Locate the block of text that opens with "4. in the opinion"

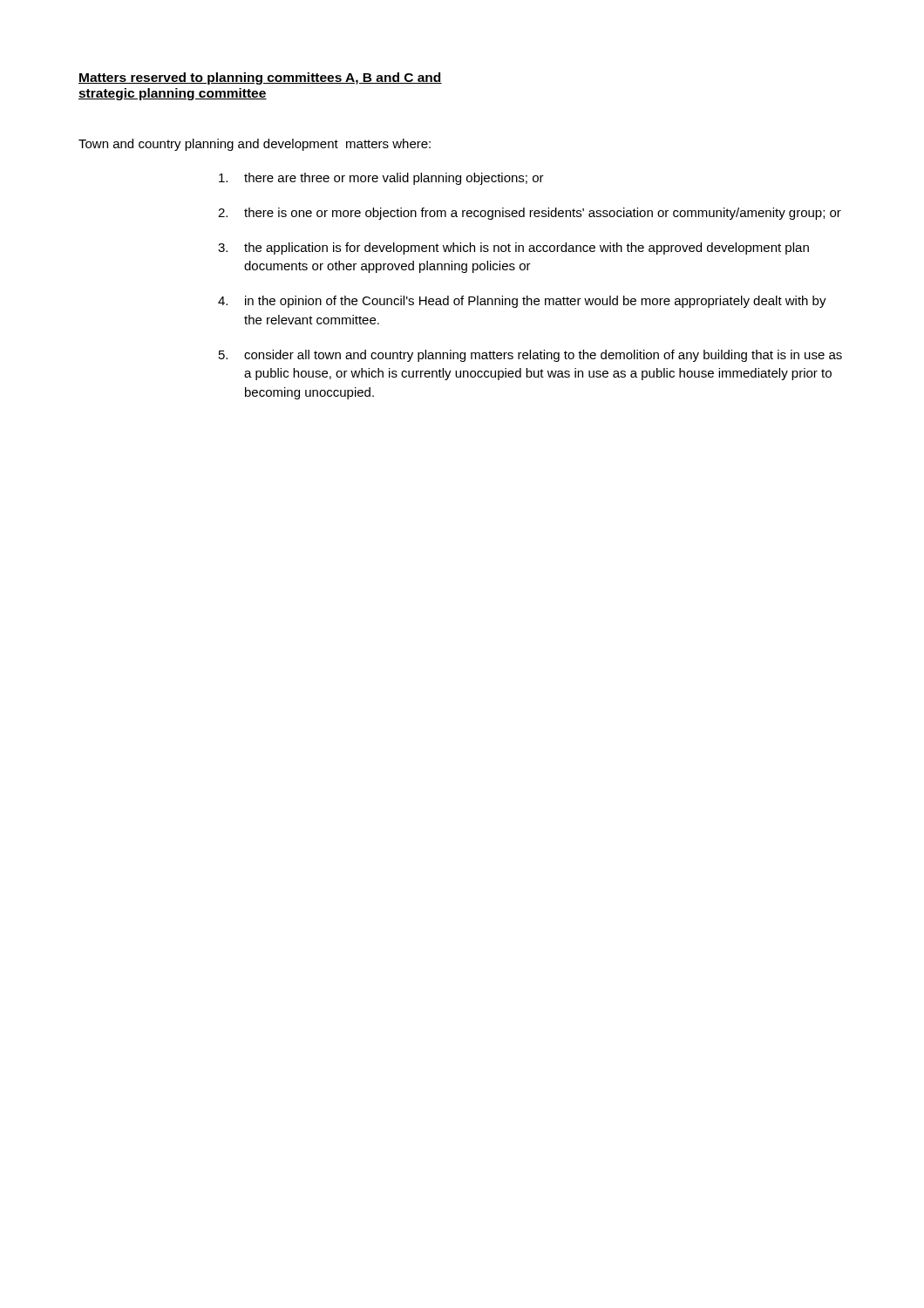pos(532,310)
